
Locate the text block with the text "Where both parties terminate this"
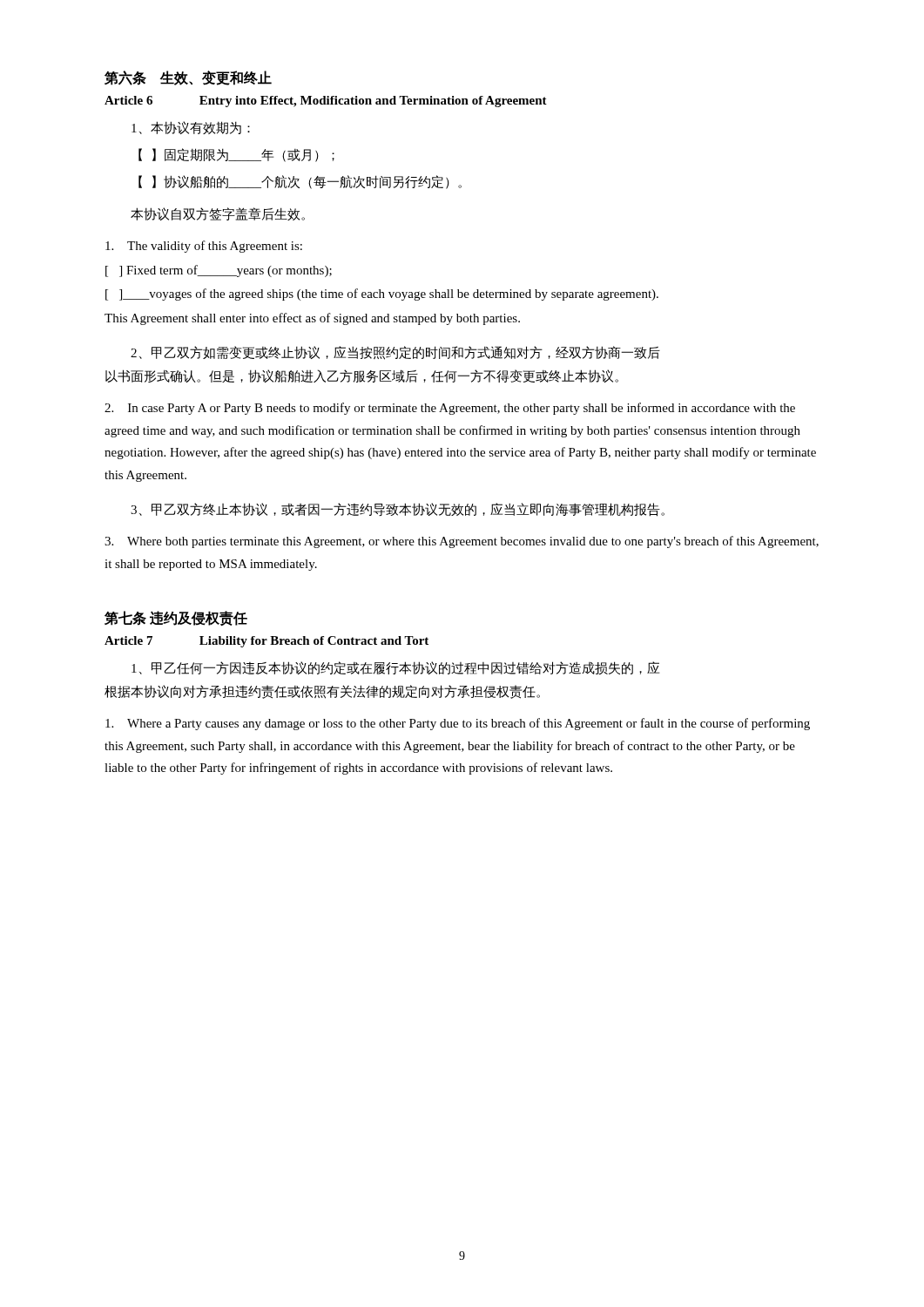pyautogui.click(x=462, y=552)
